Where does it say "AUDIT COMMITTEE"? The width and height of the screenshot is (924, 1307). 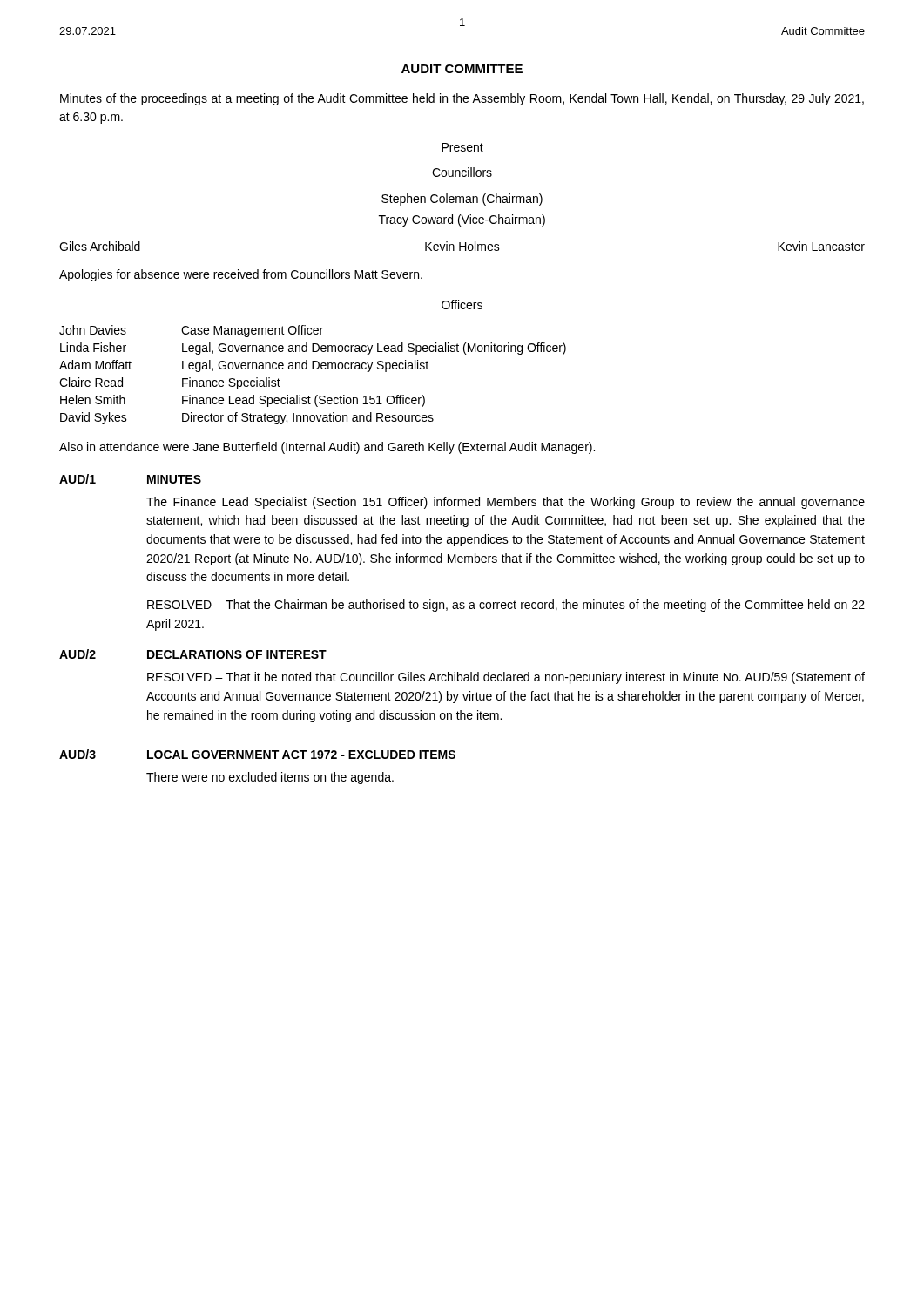coord(462,68)
